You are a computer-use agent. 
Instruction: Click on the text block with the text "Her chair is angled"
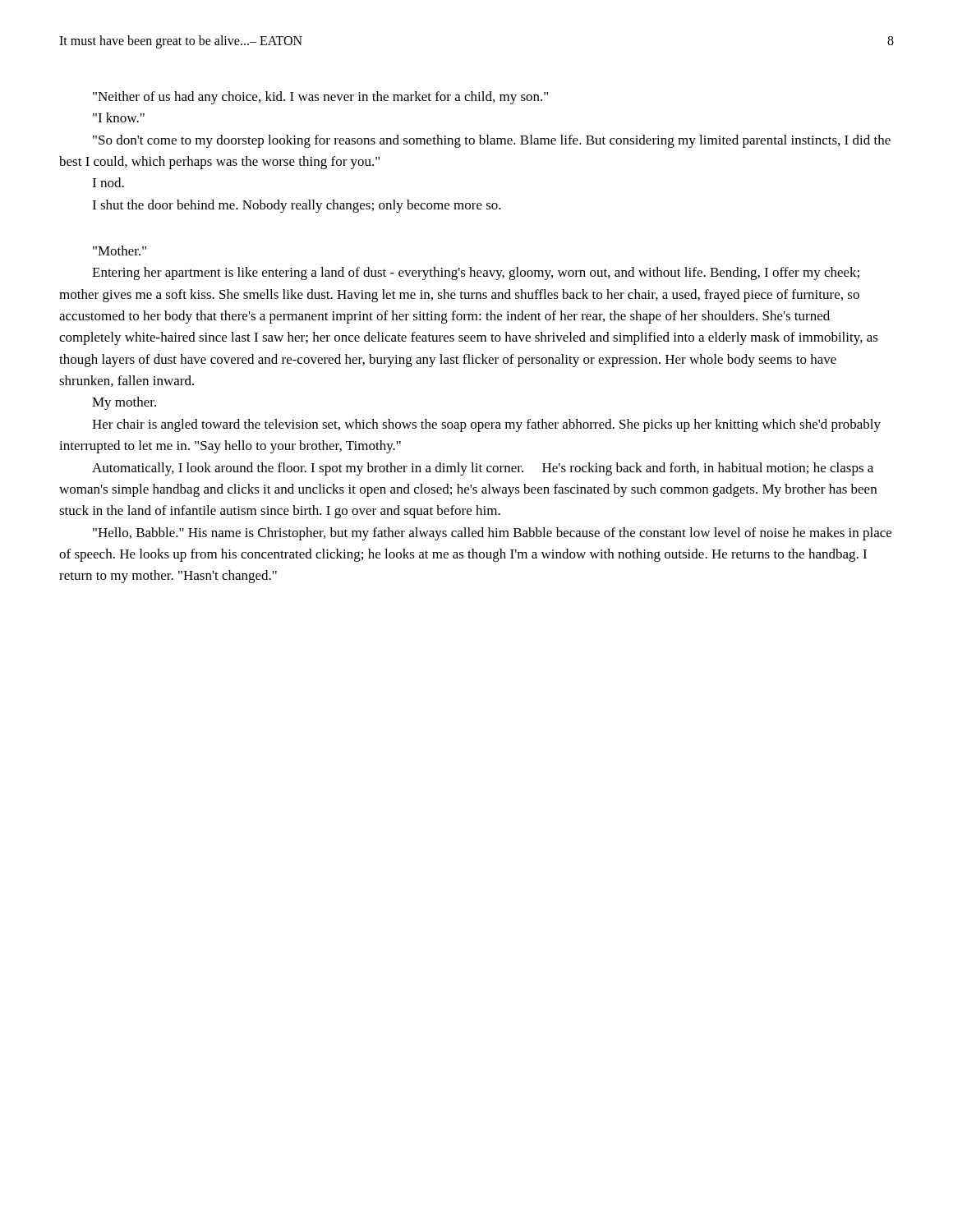(x=470, y=435)
